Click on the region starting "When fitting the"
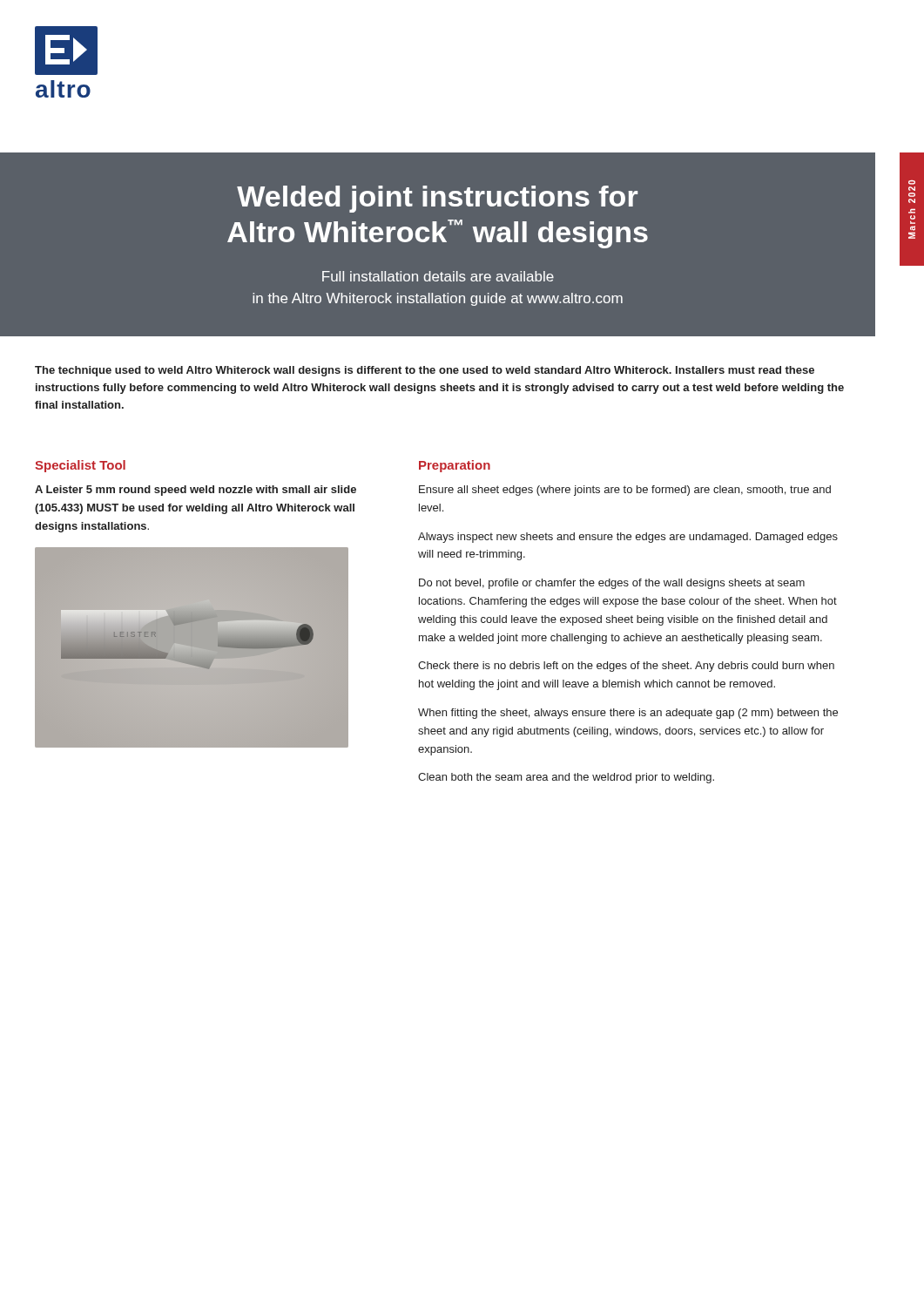Screen dimensions: 1307x924 point(628,730)
